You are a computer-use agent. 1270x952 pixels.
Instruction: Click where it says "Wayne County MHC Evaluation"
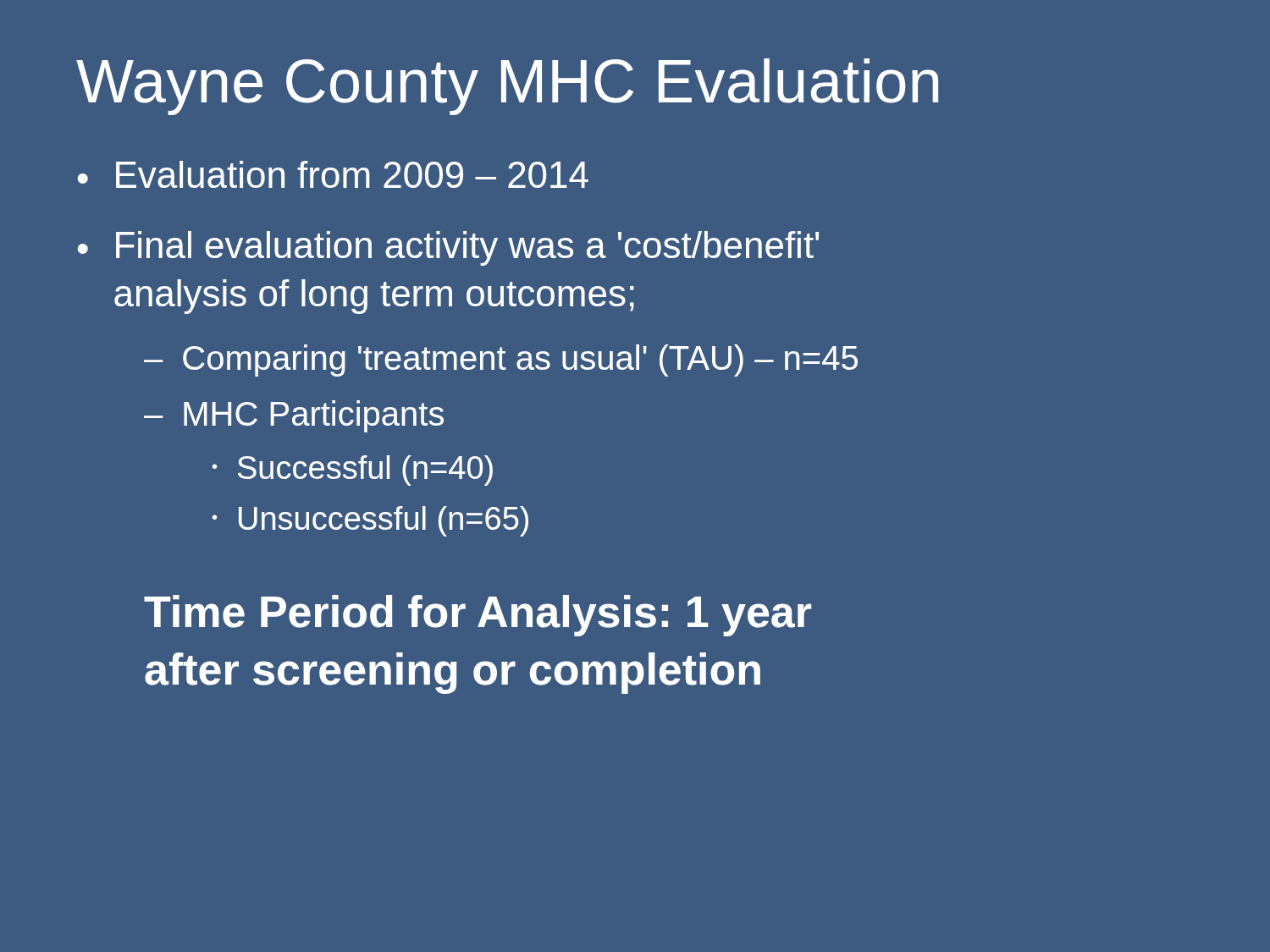635,82
